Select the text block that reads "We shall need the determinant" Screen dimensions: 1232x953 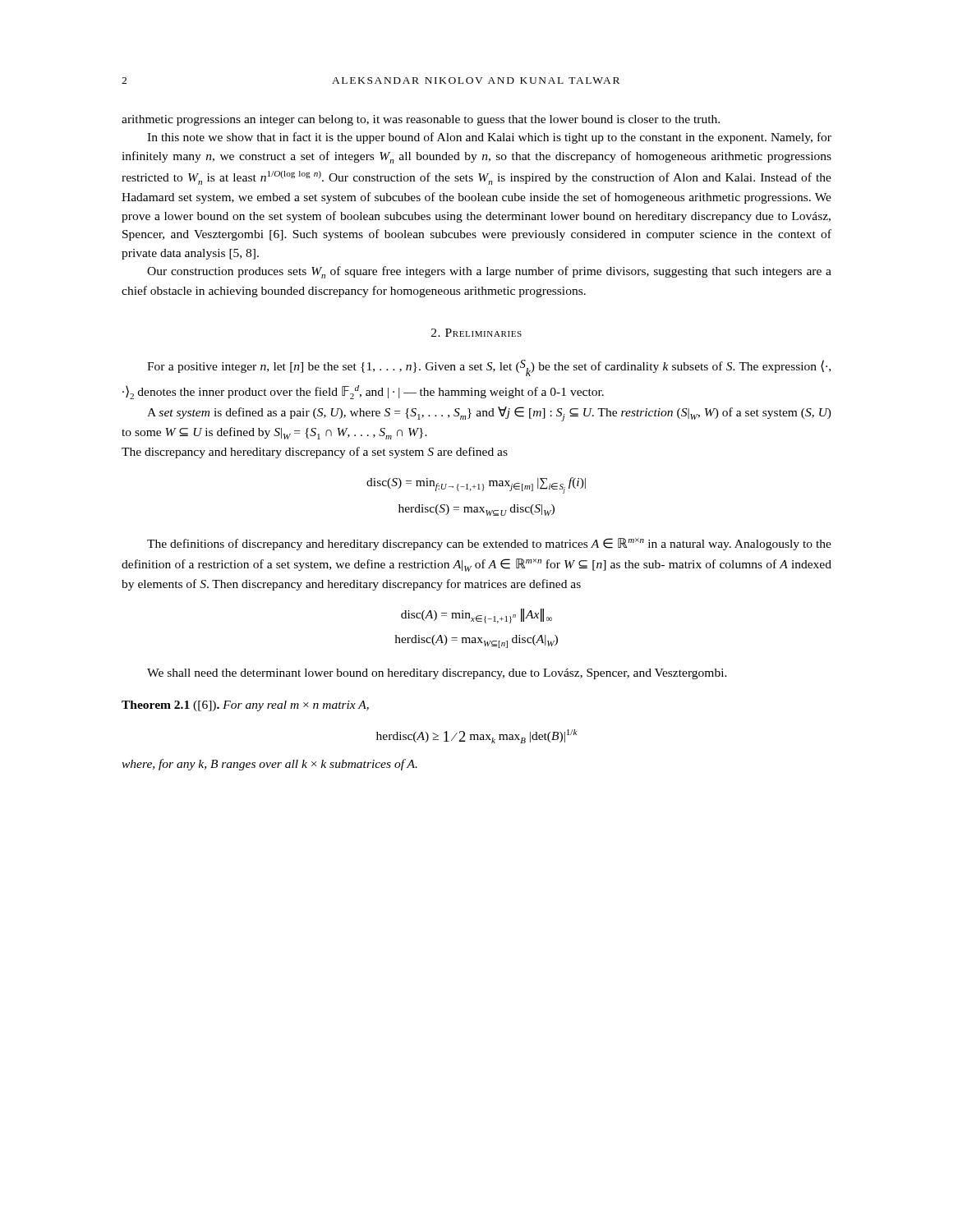point(476,673)
